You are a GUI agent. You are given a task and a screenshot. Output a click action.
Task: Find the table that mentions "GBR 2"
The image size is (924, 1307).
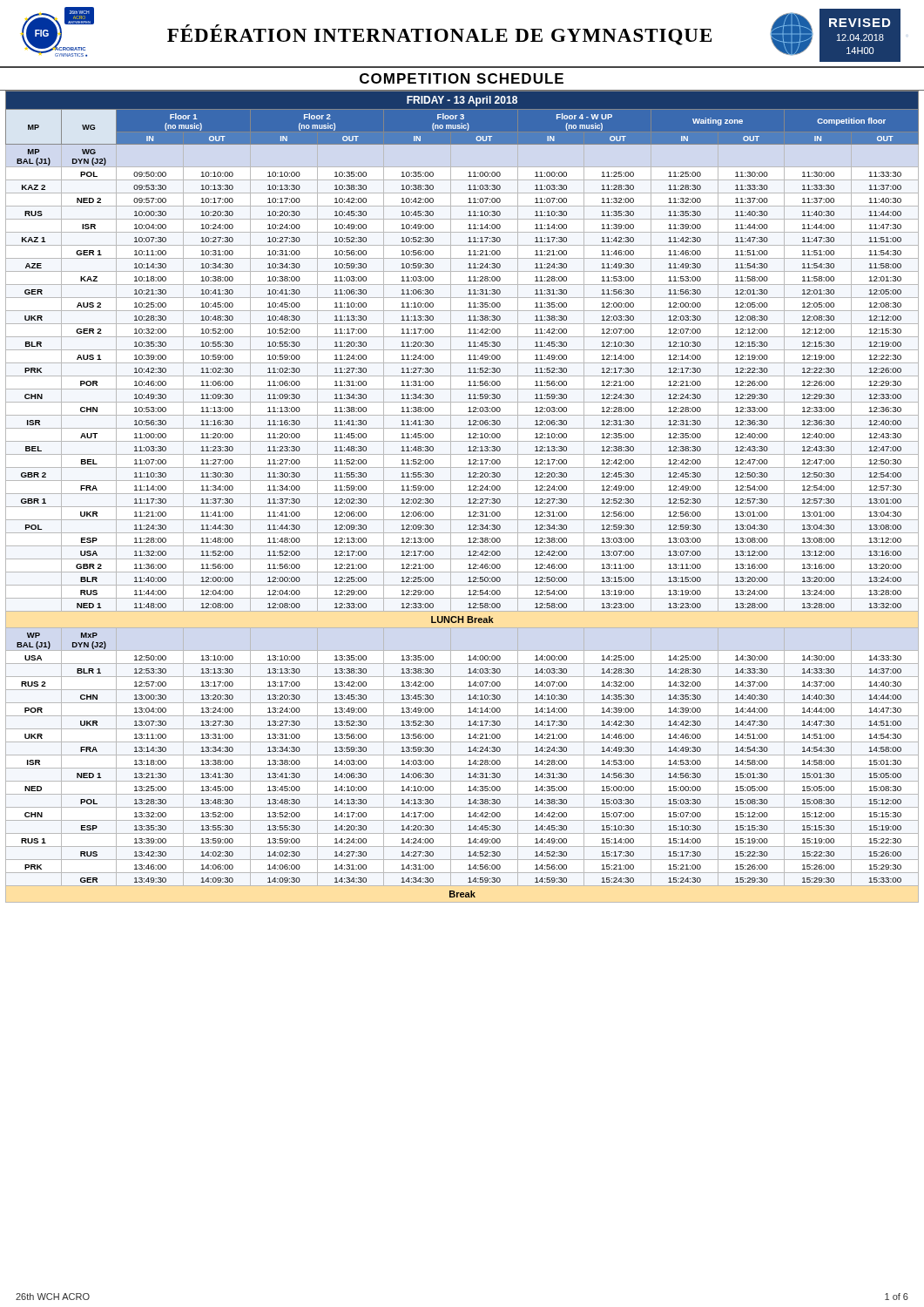pos(462,497)
